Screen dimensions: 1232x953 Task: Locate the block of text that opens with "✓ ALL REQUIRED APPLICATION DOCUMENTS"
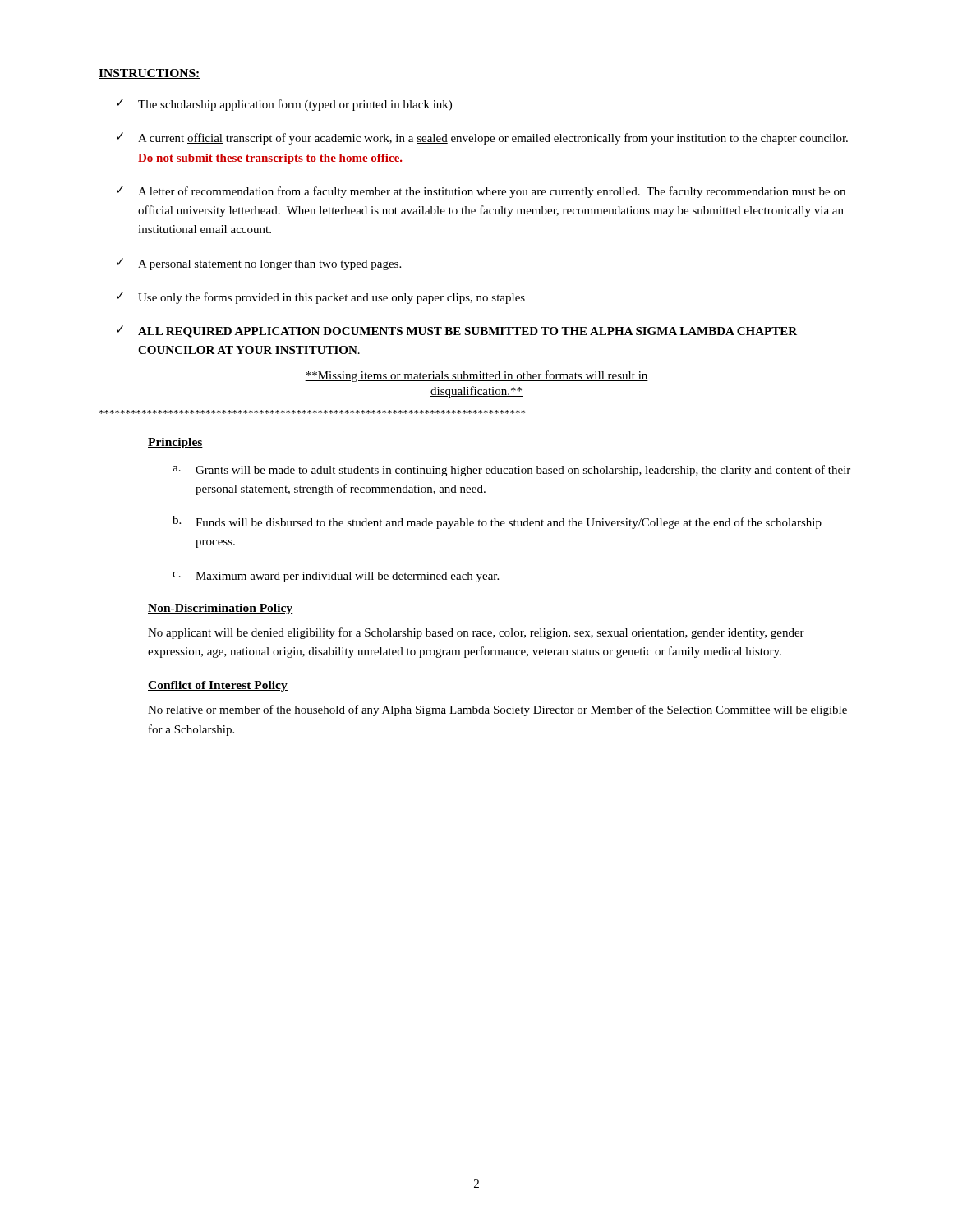coord(485,341)
